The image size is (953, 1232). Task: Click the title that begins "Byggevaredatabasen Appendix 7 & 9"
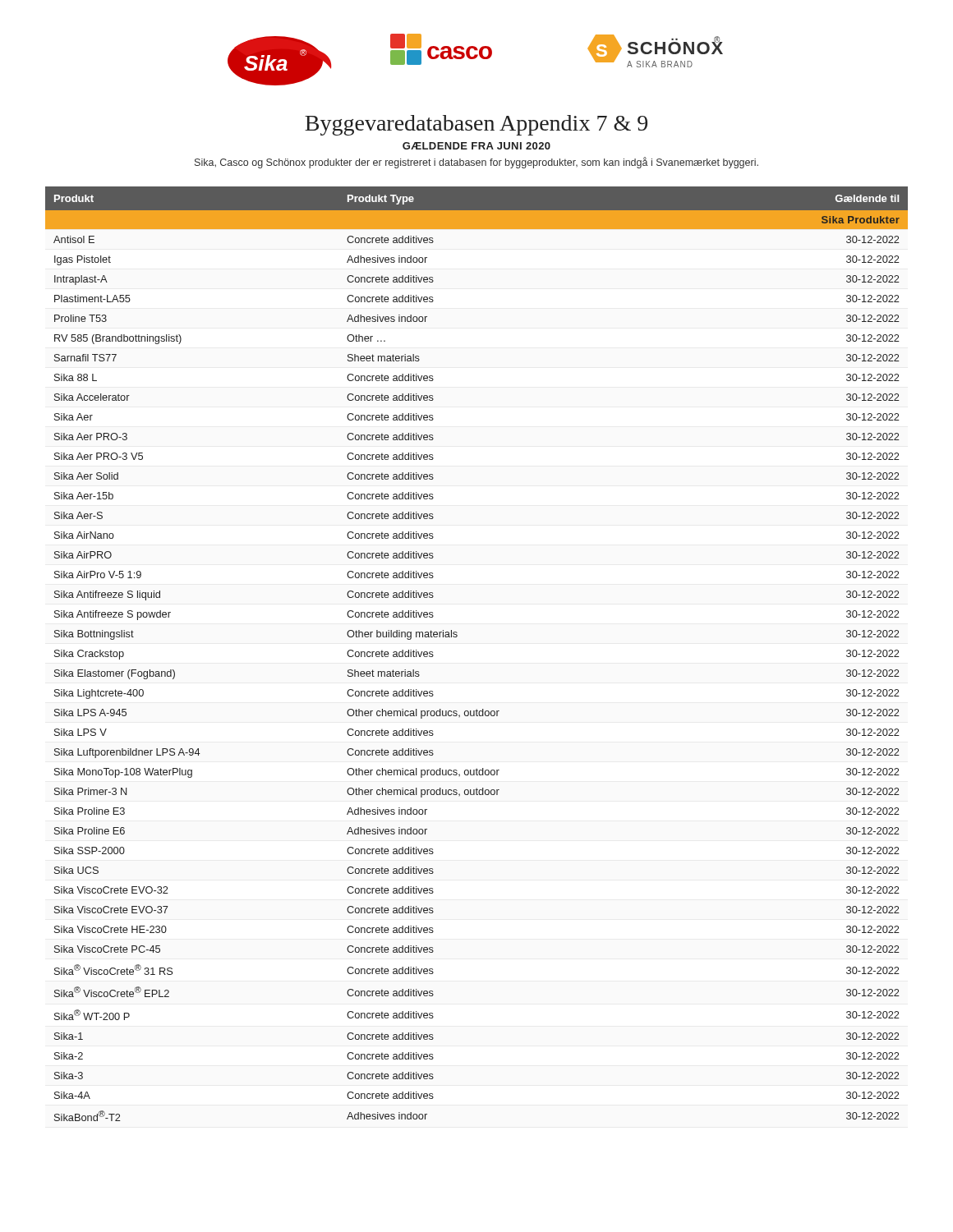tap(476, 139)
